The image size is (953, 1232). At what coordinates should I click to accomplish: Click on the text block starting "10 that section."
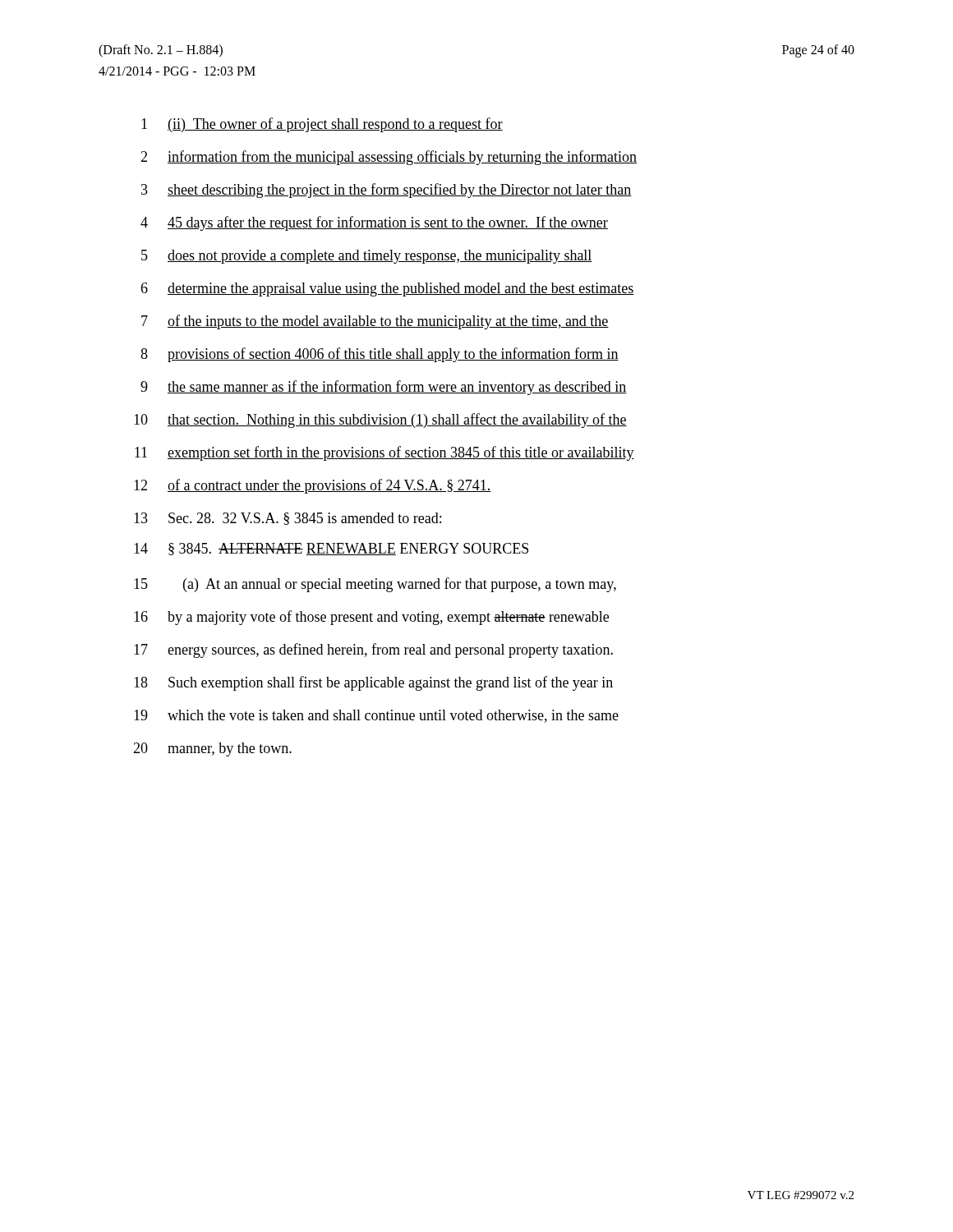[x=476, y=420]
